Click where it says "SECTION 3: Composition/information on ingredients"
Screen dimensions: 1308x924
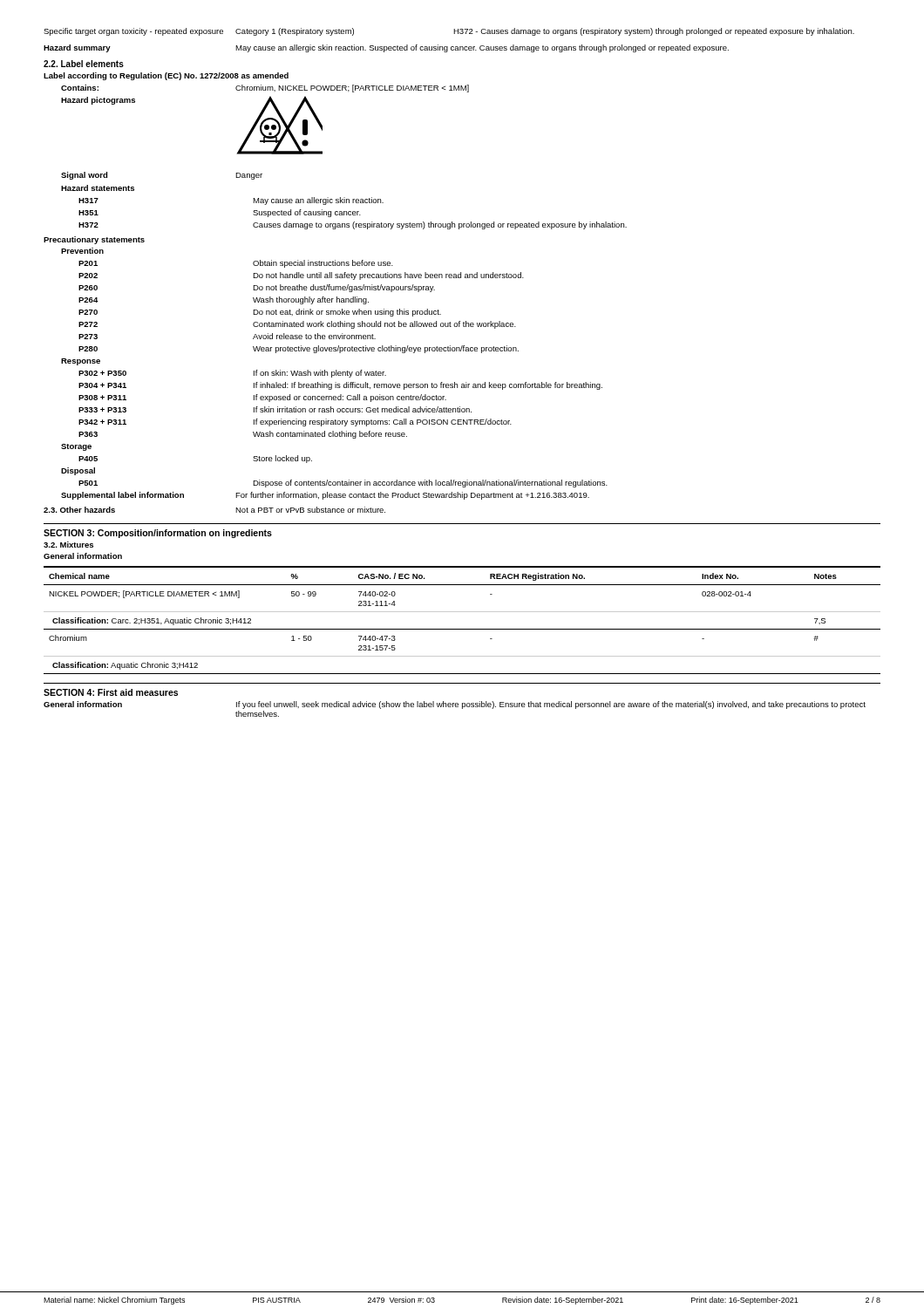[158, 533]
